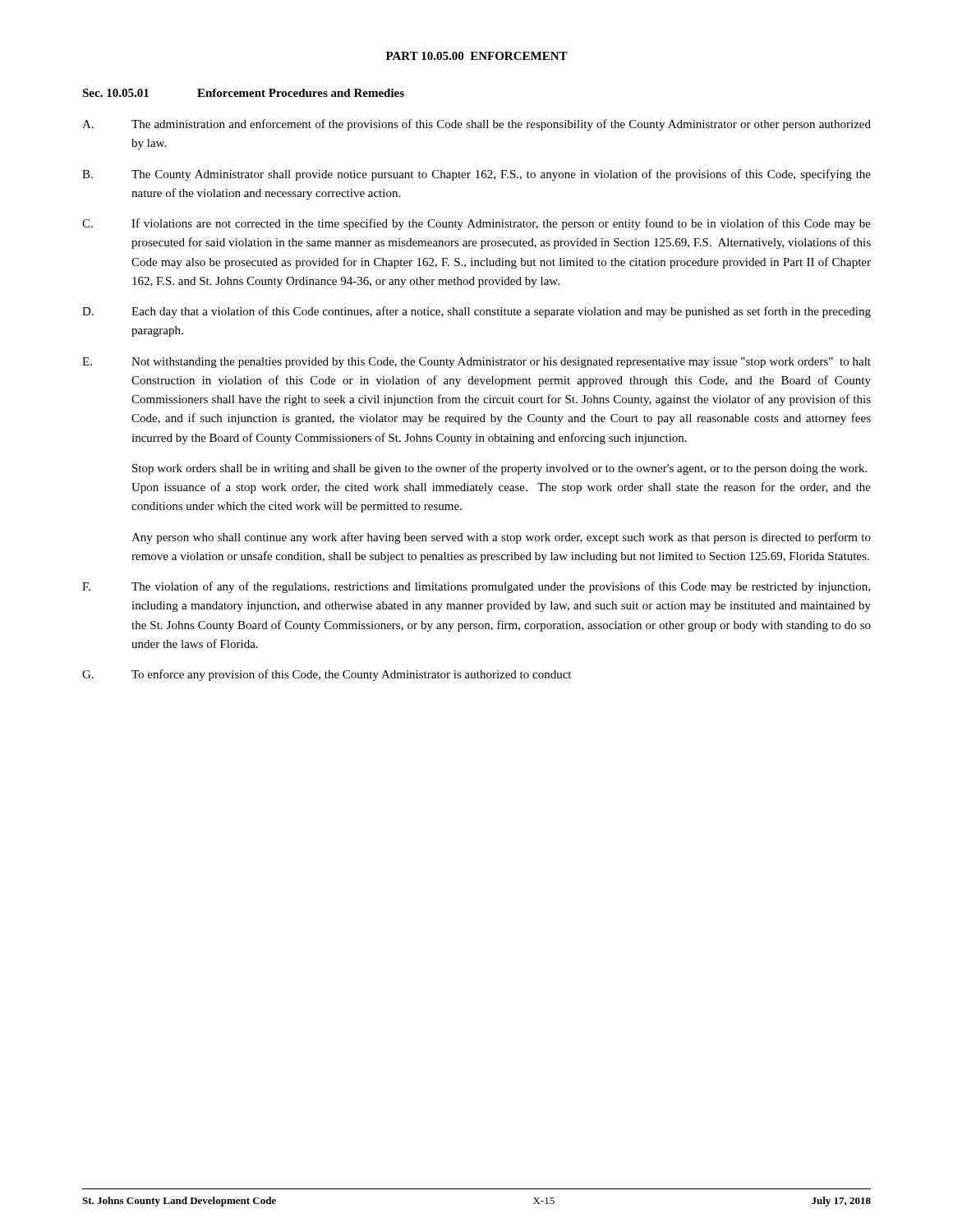This screenshot has width=953, height=1232.
Task: Point to the block beginning "B. The County Administrator shall provide notice pursuant"
Action: [476, 184]
